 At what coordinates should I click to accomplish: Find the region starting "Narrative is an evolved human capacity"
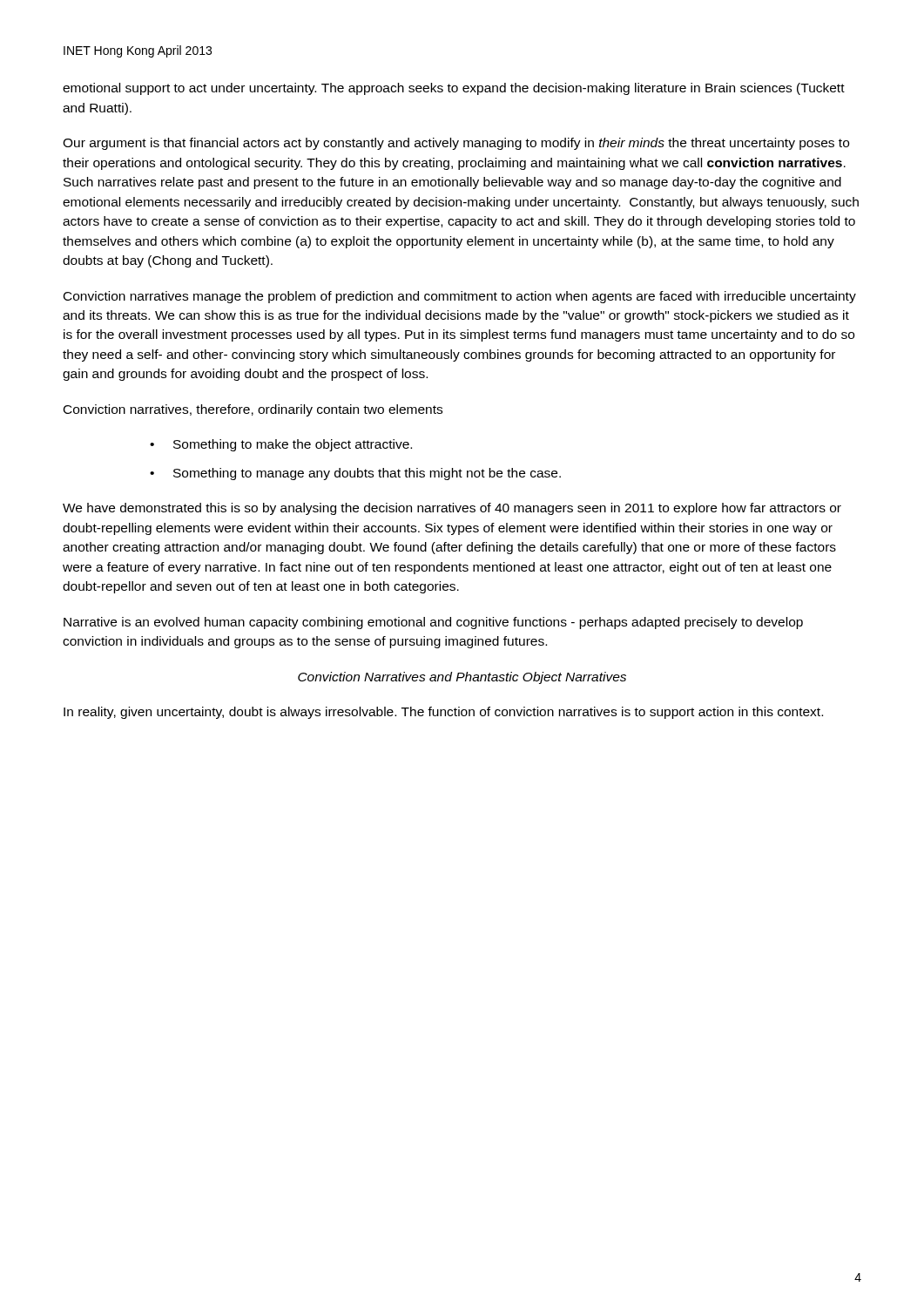(433, 631)
